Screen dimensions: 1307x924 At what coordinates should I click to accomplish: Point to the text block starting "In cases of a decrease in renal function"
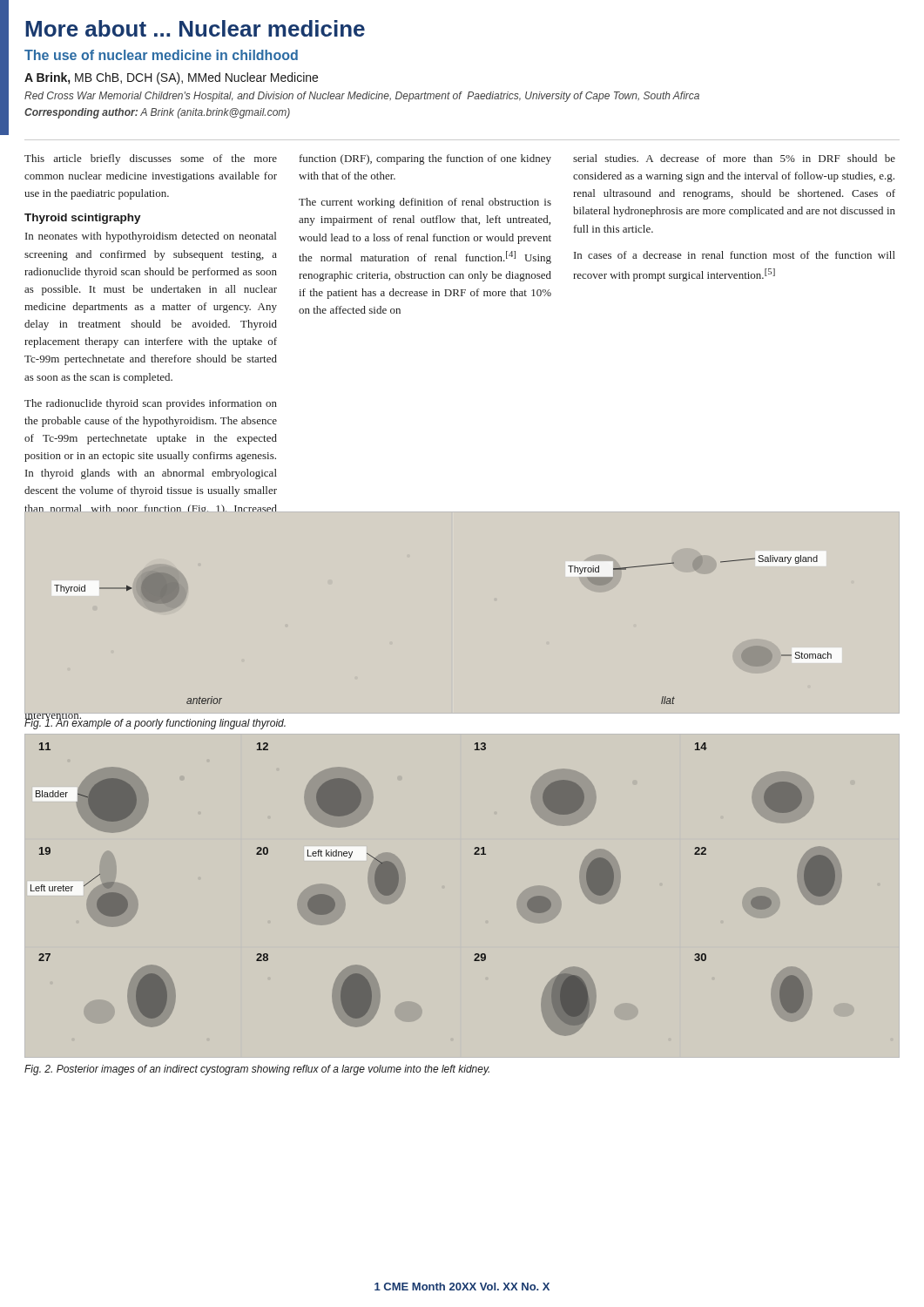coord(734,265)
